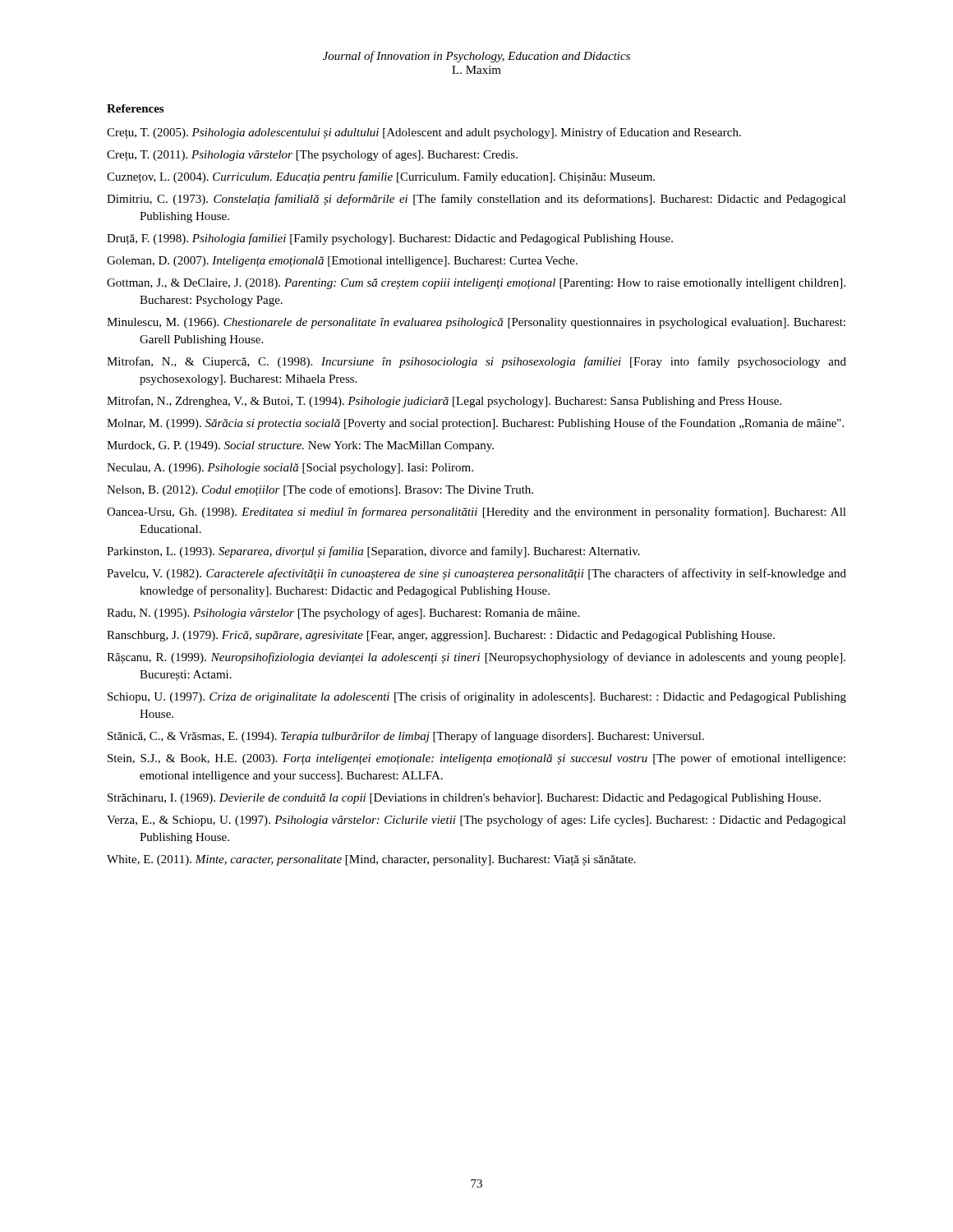Click the passage that begins "Mitrofan, N., Zdrenghea, V.,"
This screenshot has width=953, height=1232.
tap(445, 401)
